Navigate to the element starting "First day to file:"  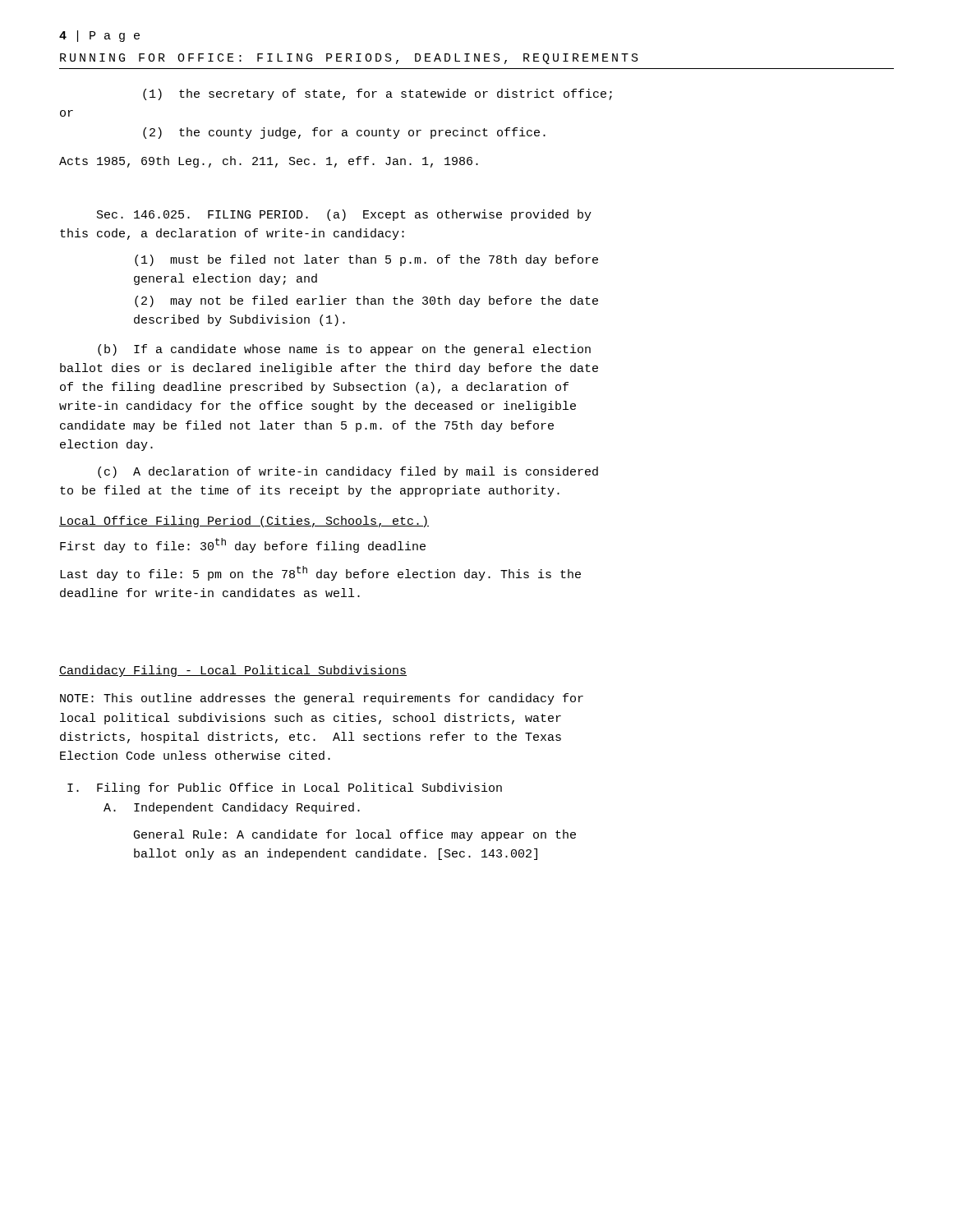(x=243, y=545)
